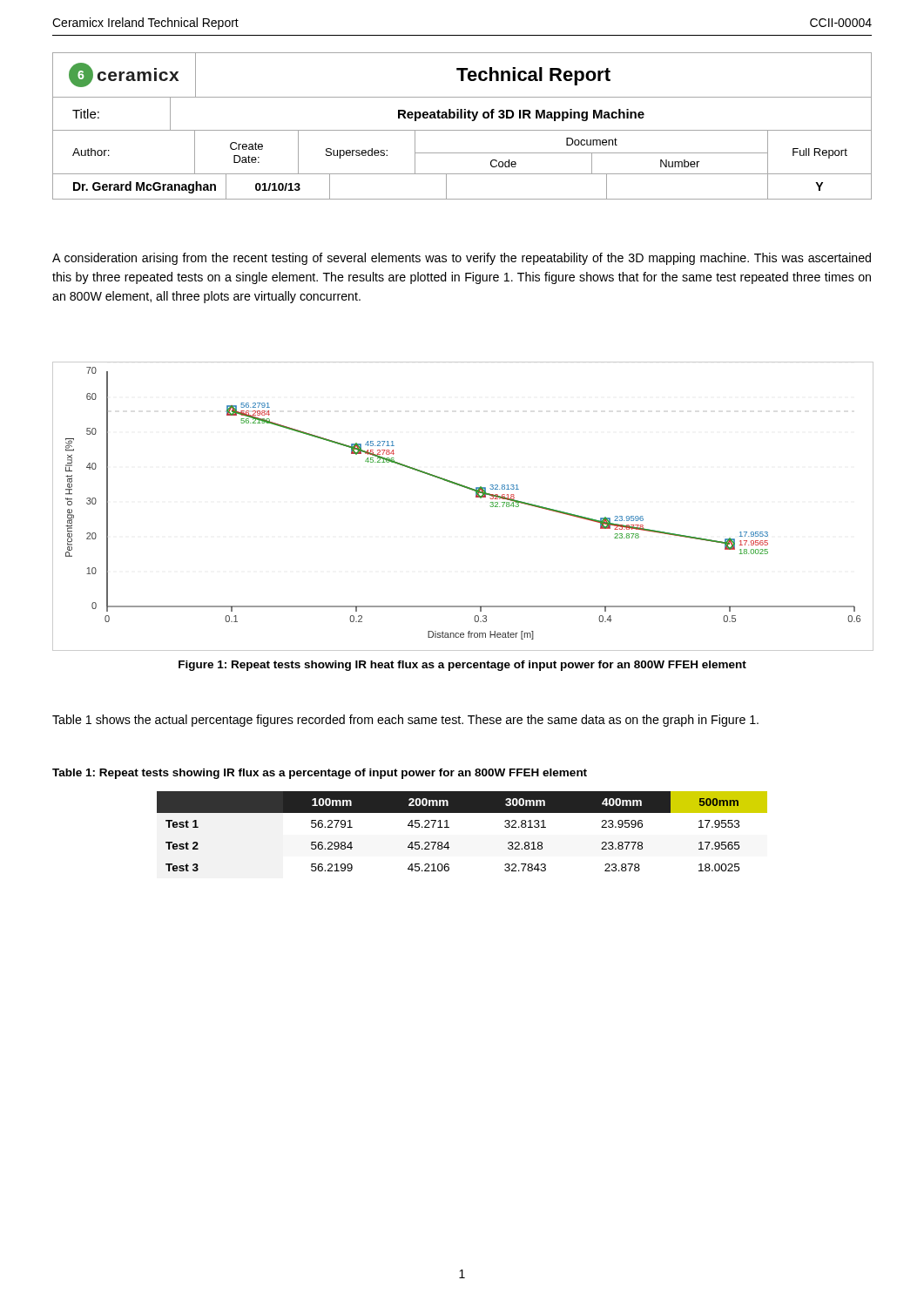Select the passage starting "Figure 1: Repeat tests showing IR heat flux"

click(x=462, y=664)
